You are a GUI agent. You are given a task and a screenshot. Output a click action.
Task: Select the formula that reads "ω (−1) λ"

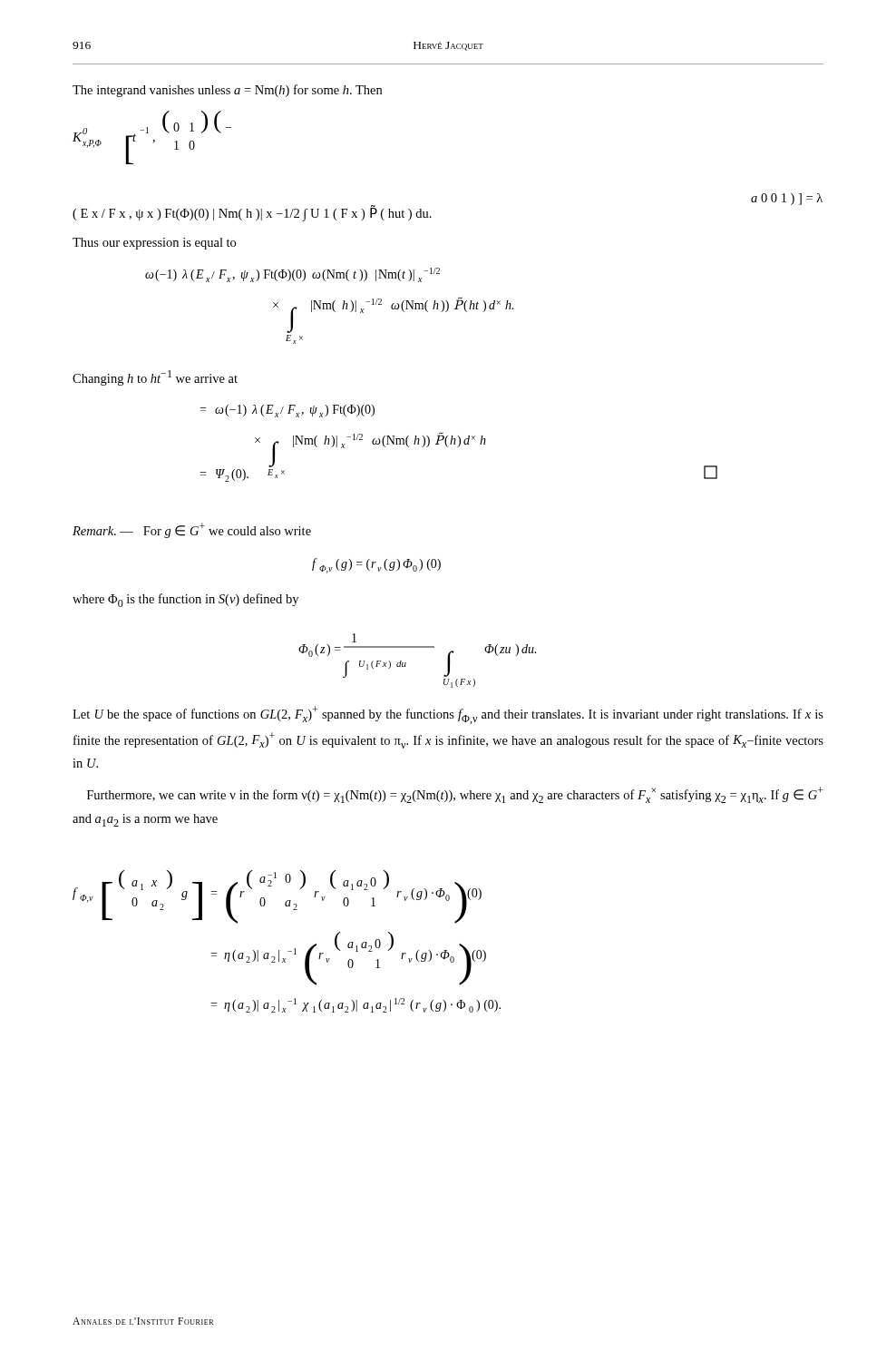[395, 304]
